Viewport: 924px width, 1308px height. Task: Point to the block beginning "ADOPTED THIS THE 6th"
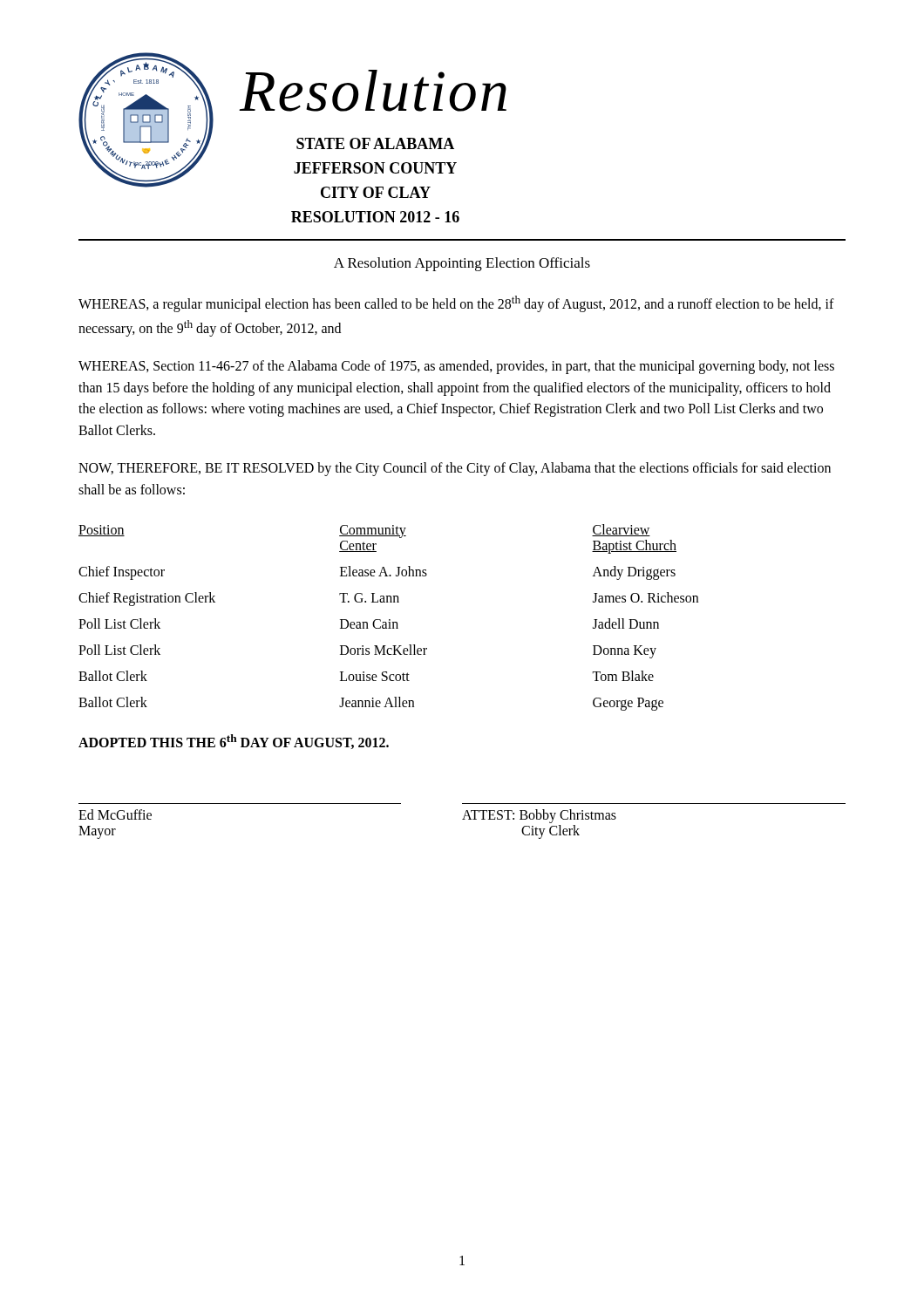[x=234, y=741]
